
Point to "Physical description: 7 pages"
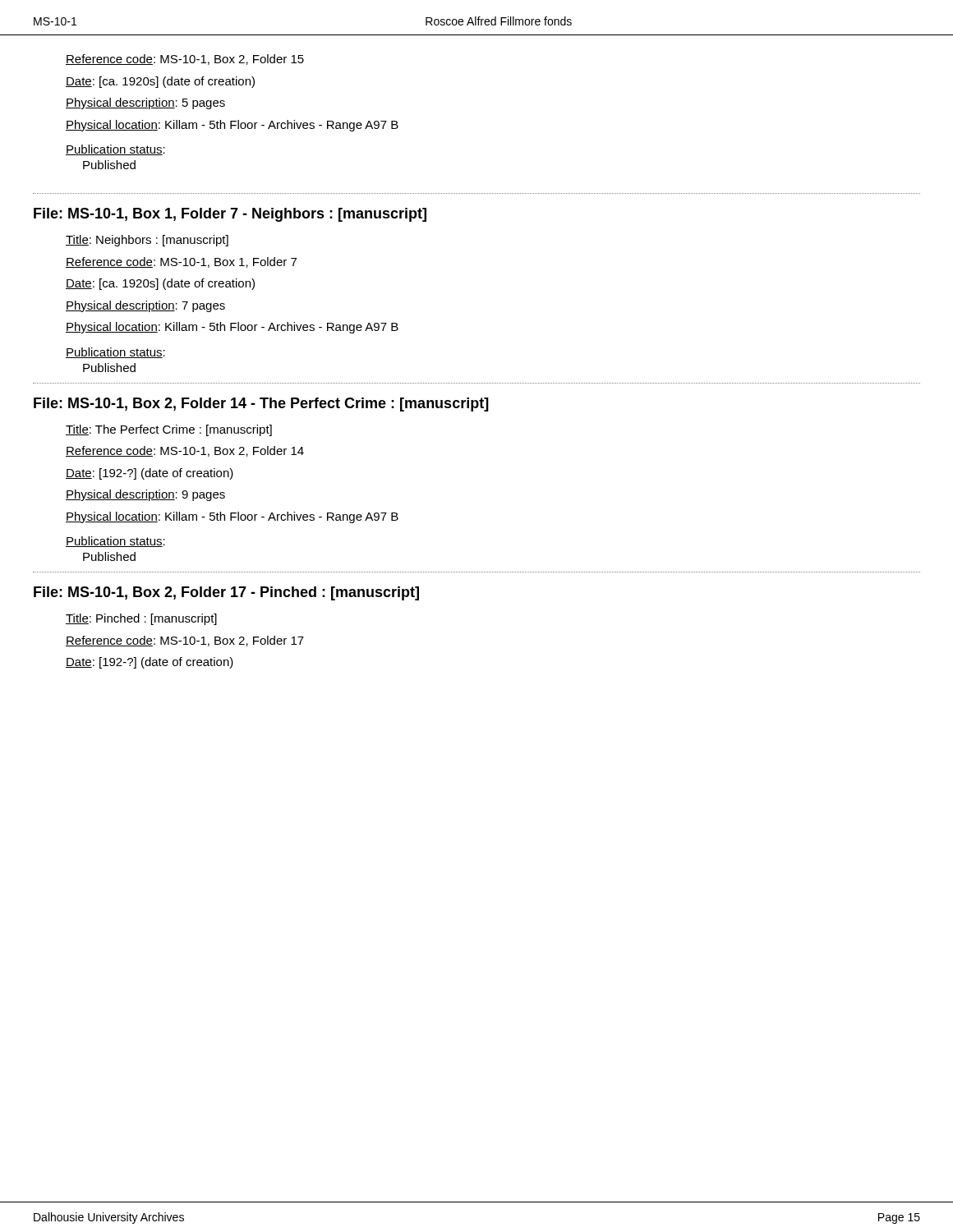click(146, 305)
